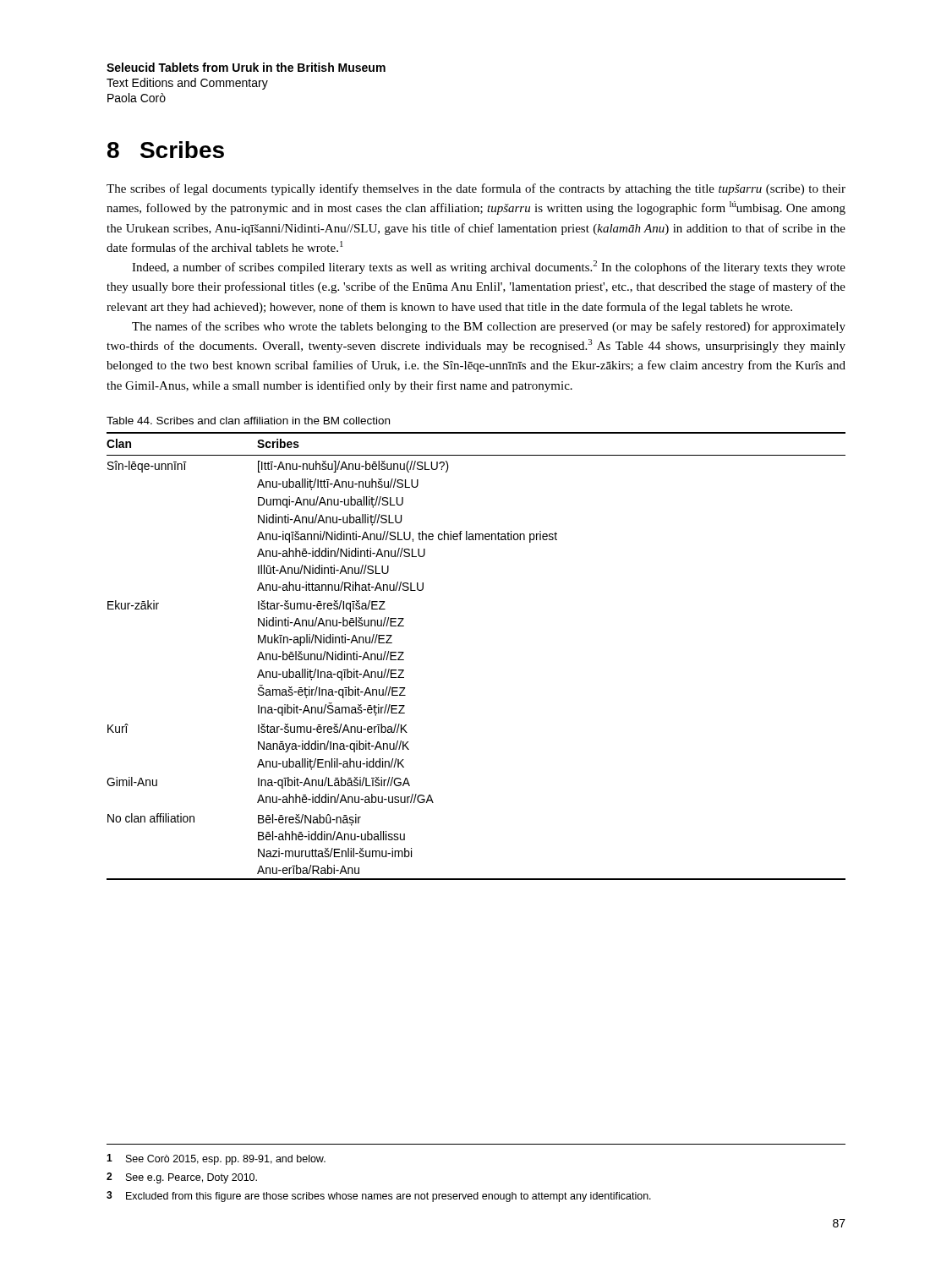952x1268 pixels.
Task: Find the caption with the text "Table 44. Scribes"
Action: click(249, 420)
